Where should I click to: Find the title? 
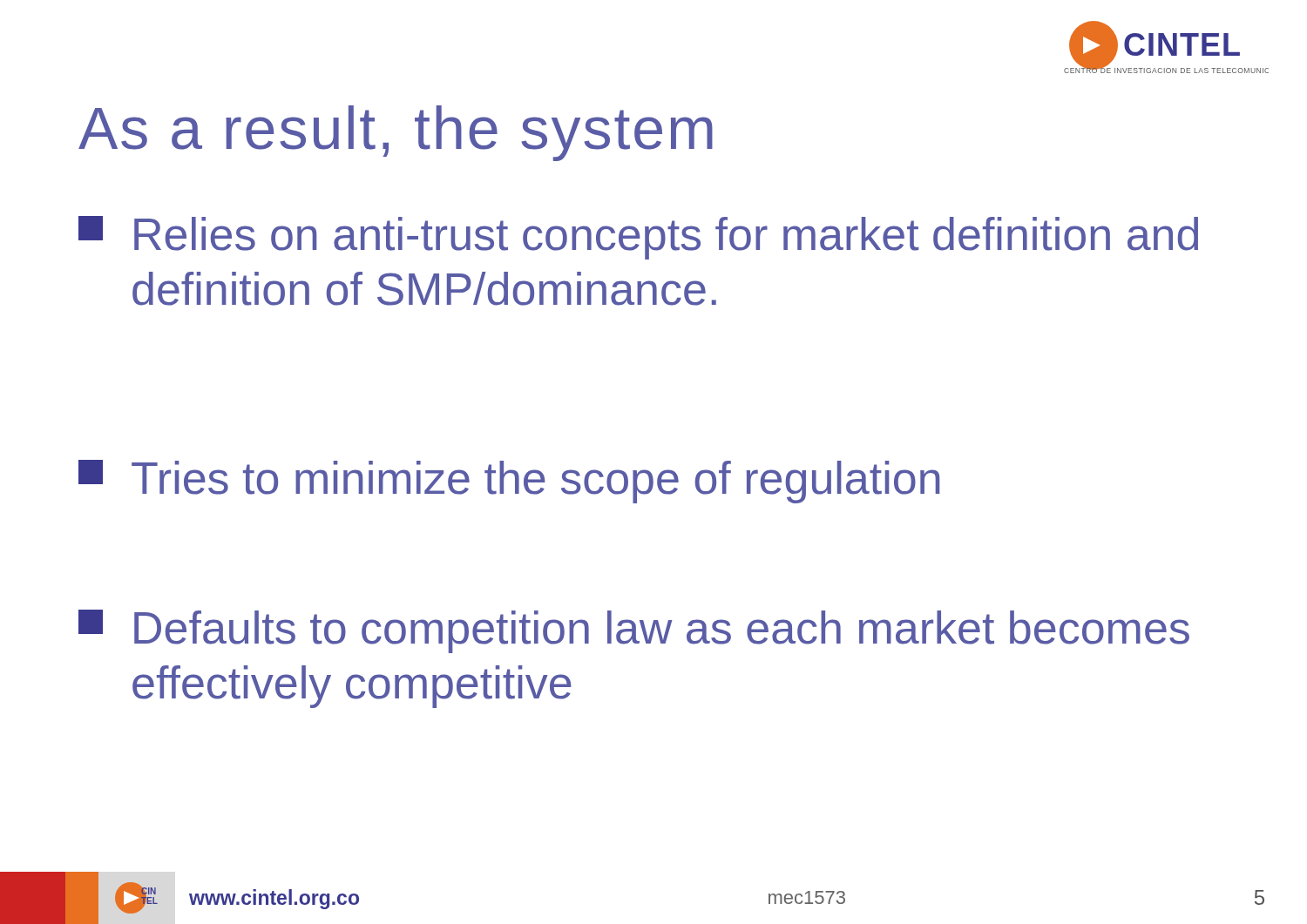398,128
